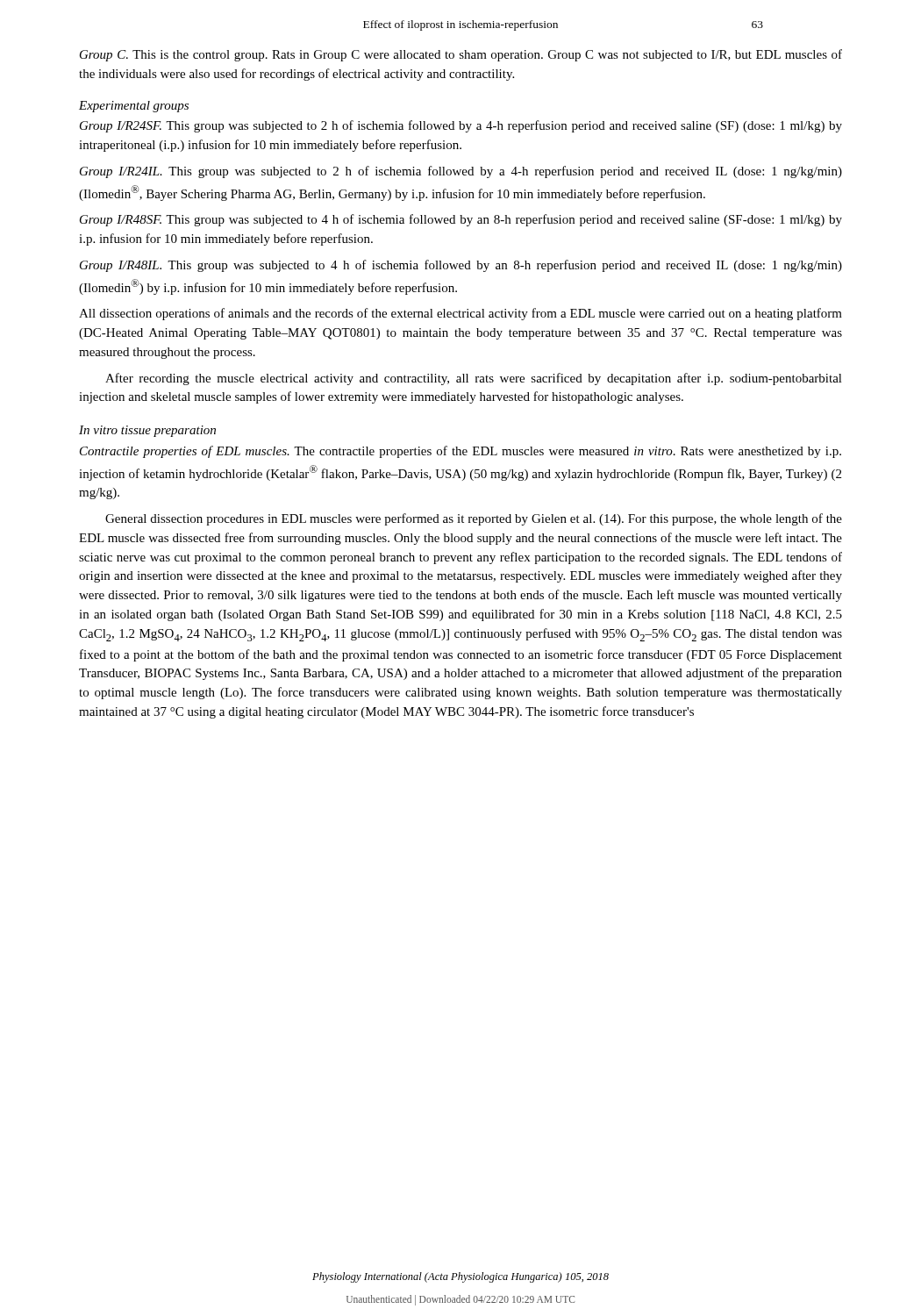Click on the text block containing "Group I/R48SF. This"
This screenshot has width=921, height=1316.
(460, 230)
